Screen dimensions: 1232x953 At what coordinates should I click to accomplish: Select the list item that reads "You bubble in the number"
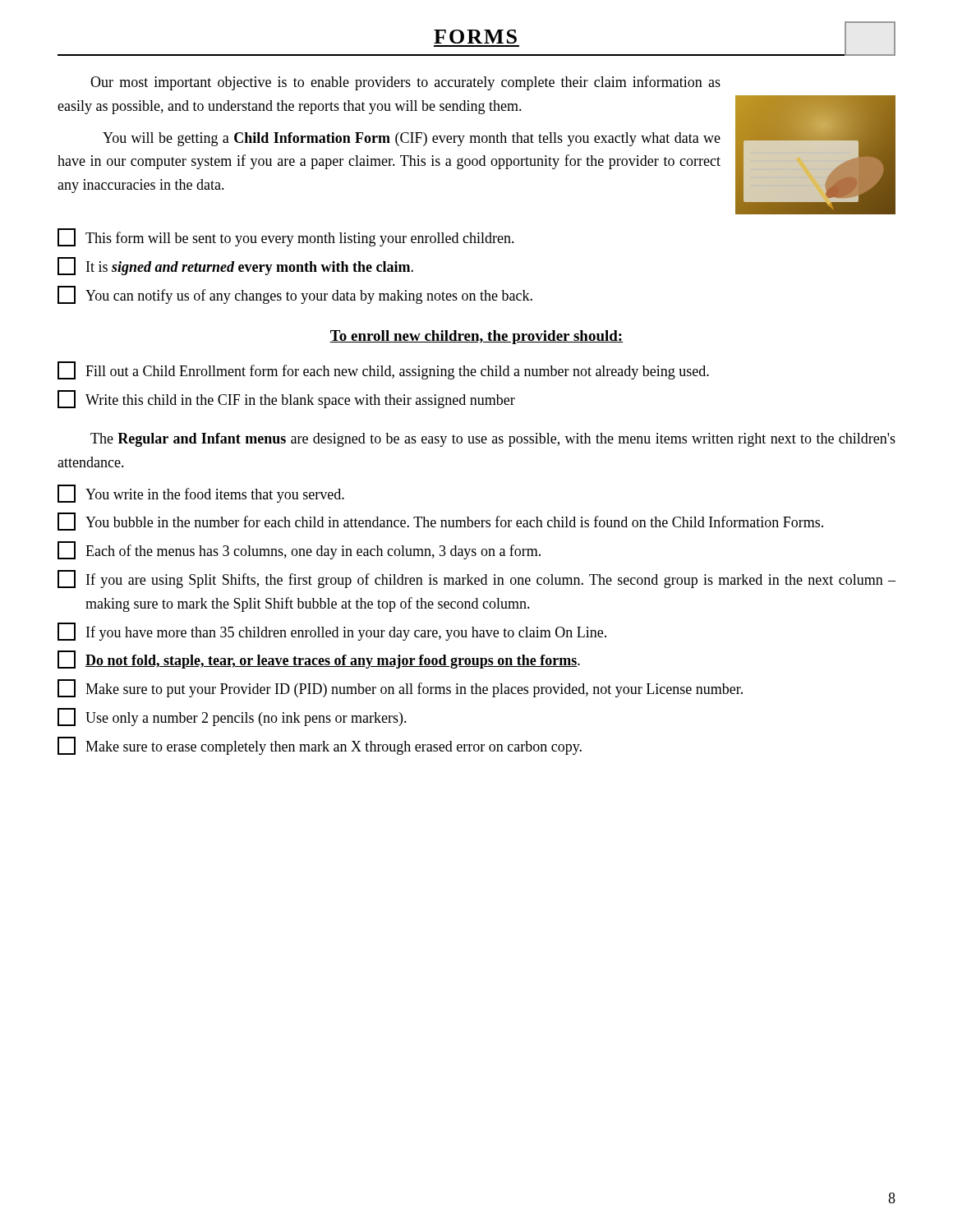(476, 523)
